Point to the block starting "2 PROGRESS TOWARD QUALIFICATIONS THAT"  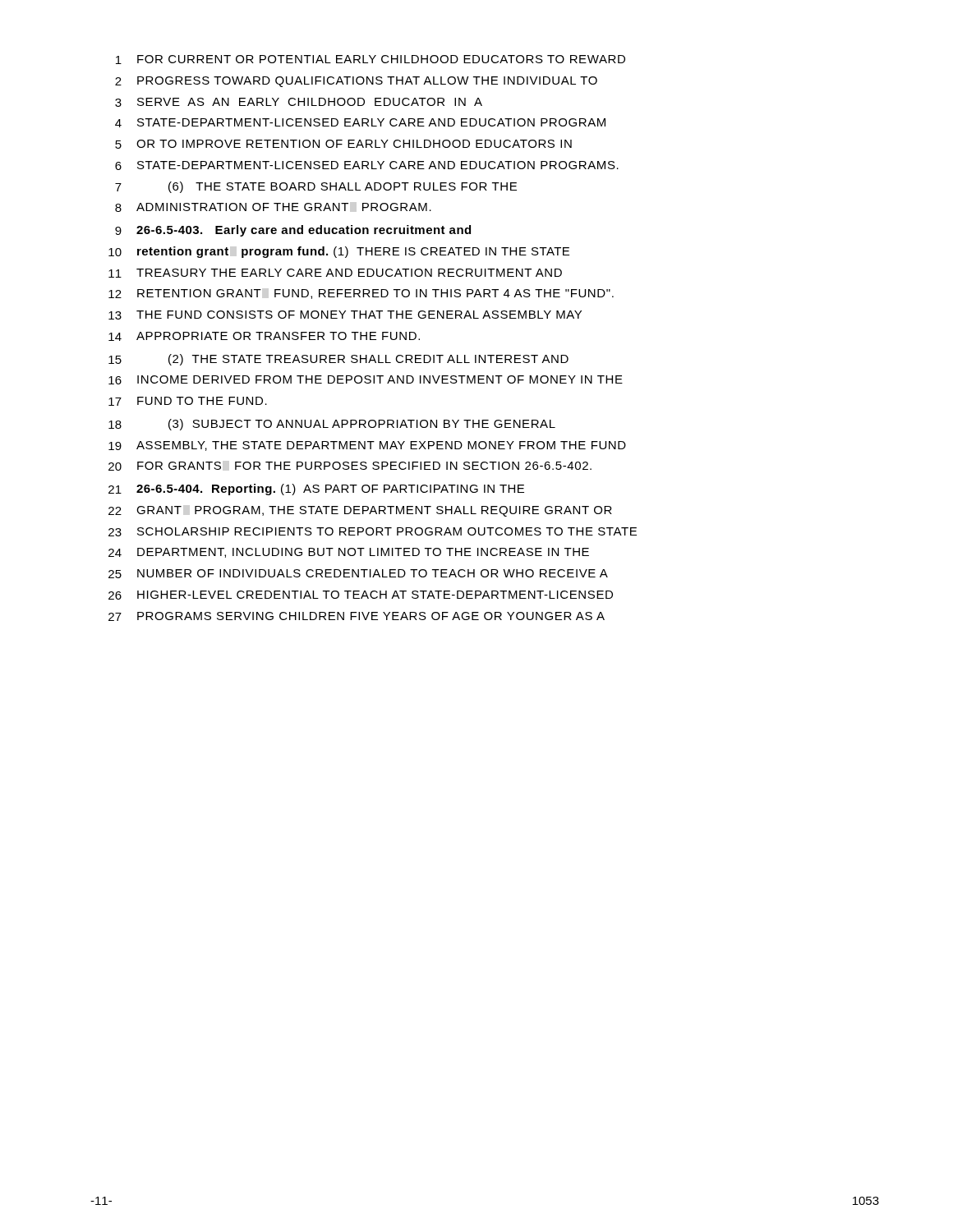[x=485, y=81]
